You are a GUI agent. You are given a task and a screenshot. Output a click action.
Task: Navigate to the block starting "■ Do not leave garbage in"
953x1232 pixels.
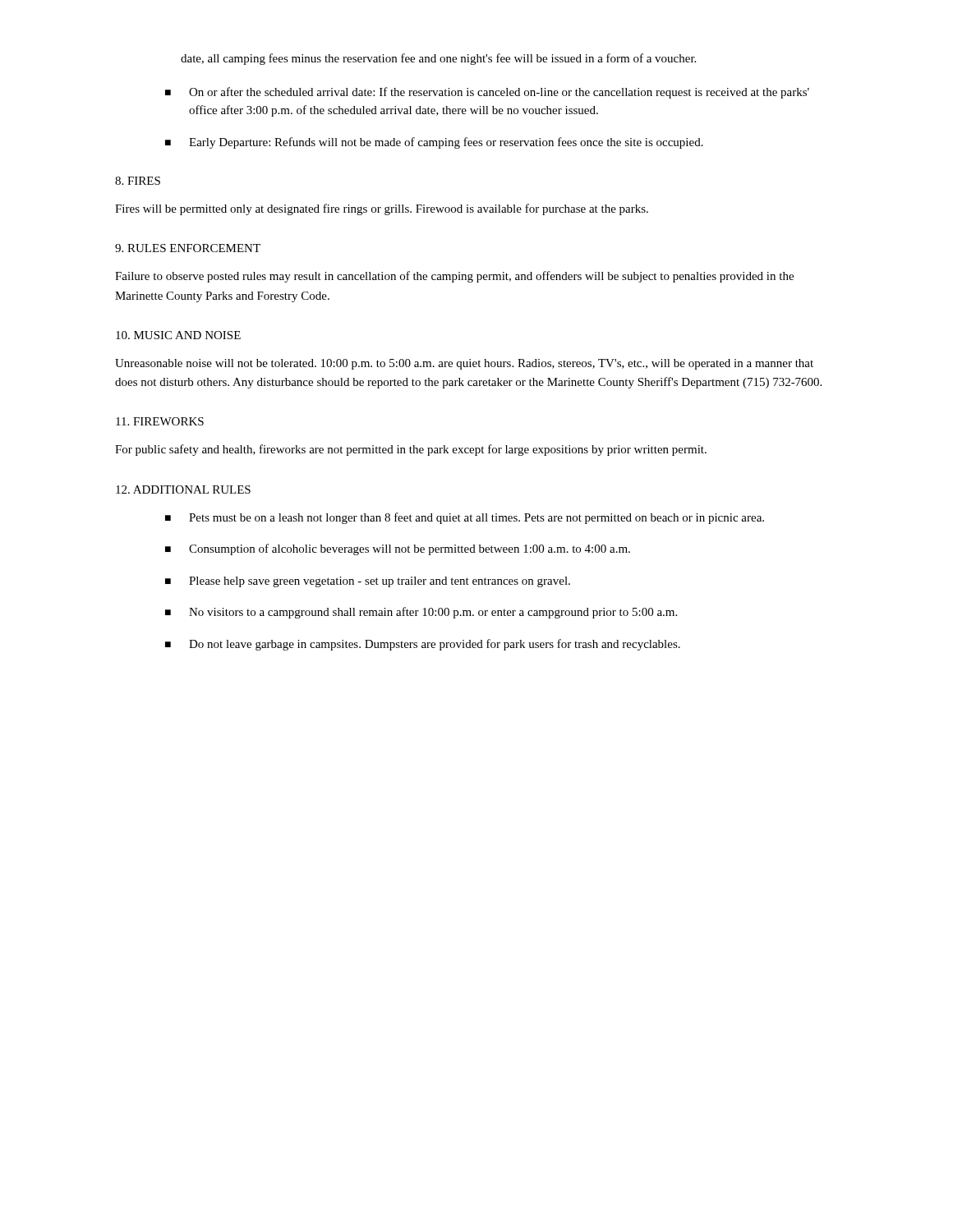click(x=501, y=644)
